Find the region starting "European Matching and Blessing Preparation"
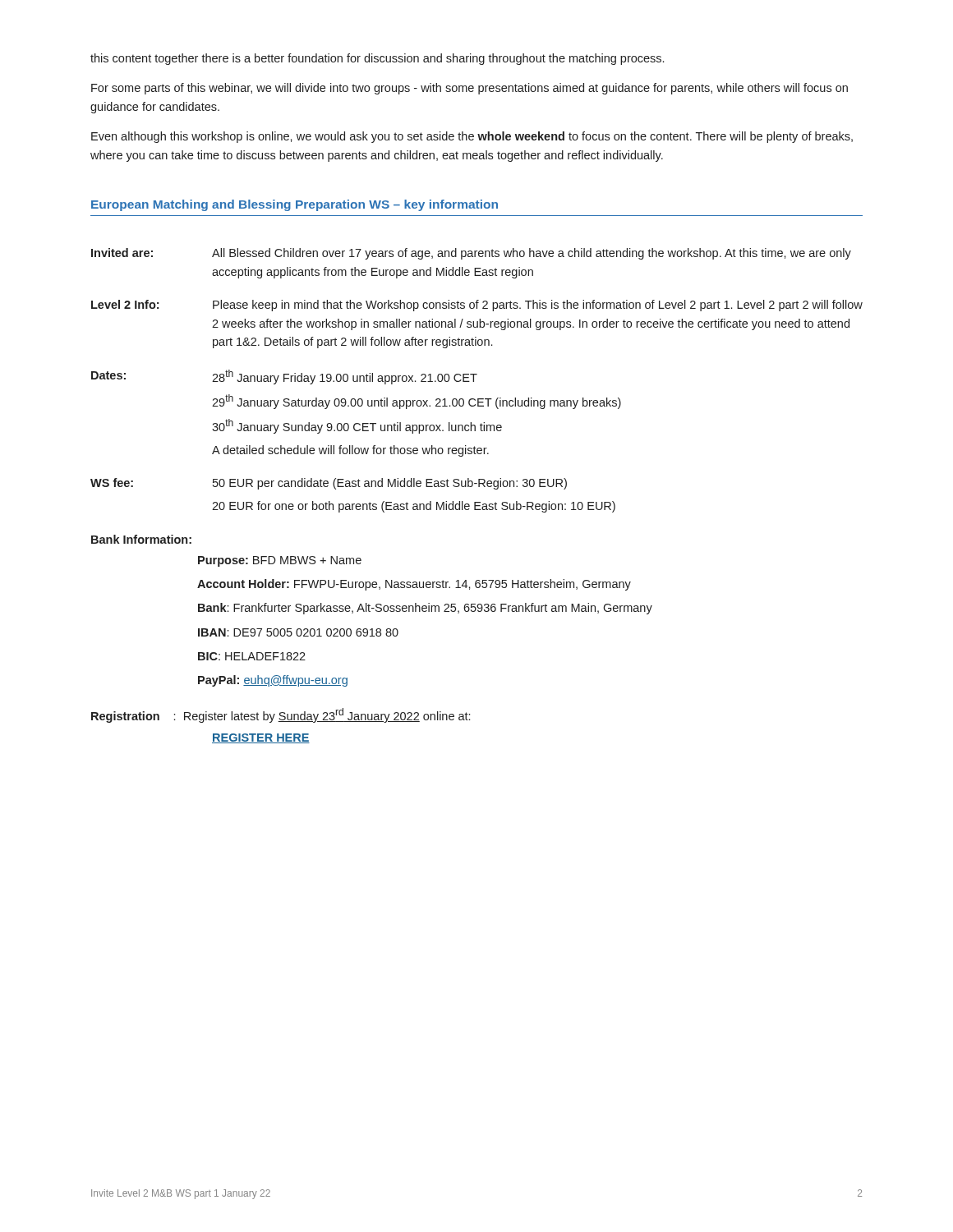953x1232 pixels. tap(294, 204)
